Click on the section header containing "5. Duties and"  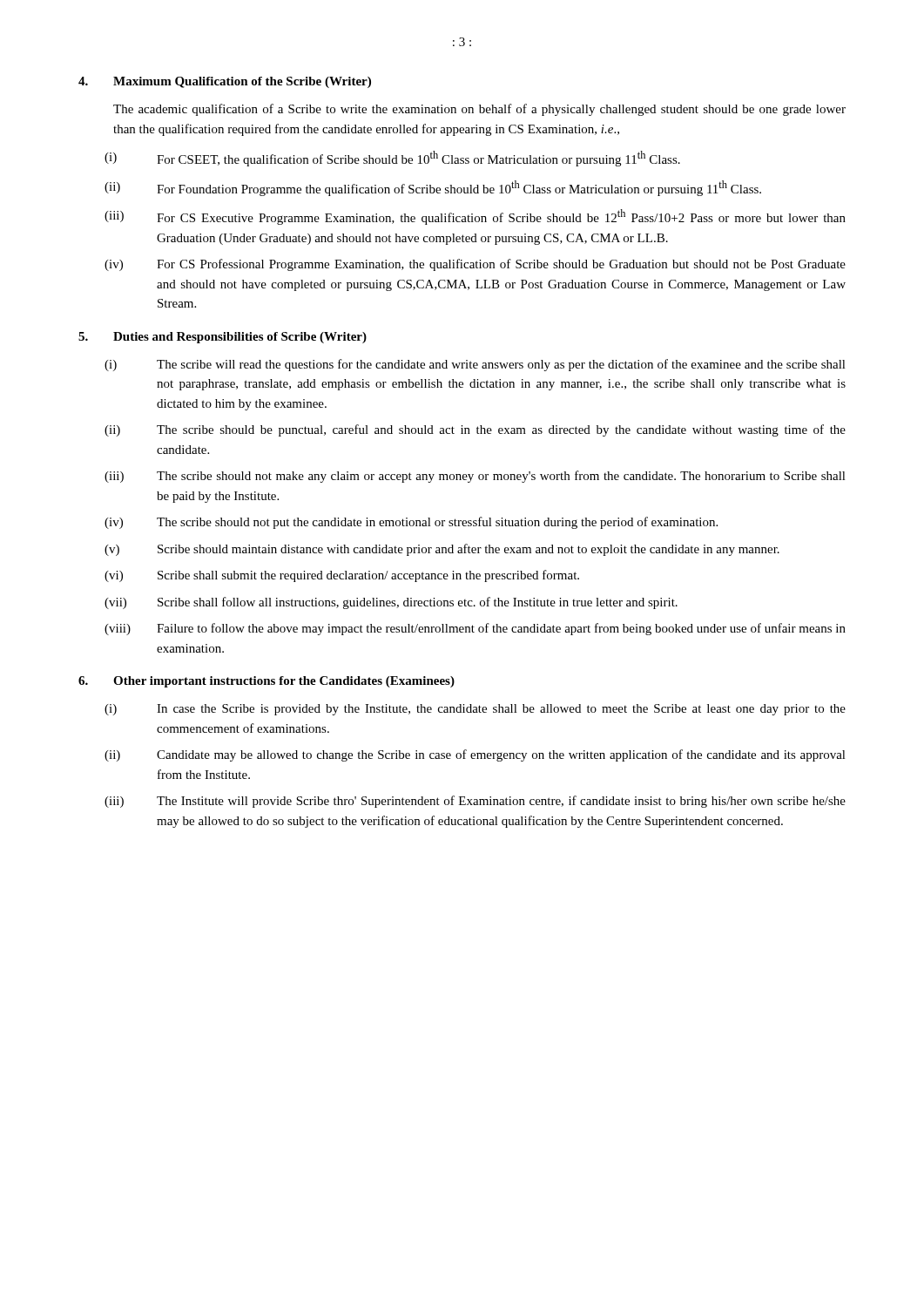pyautogui.click(x=222, y=336)
